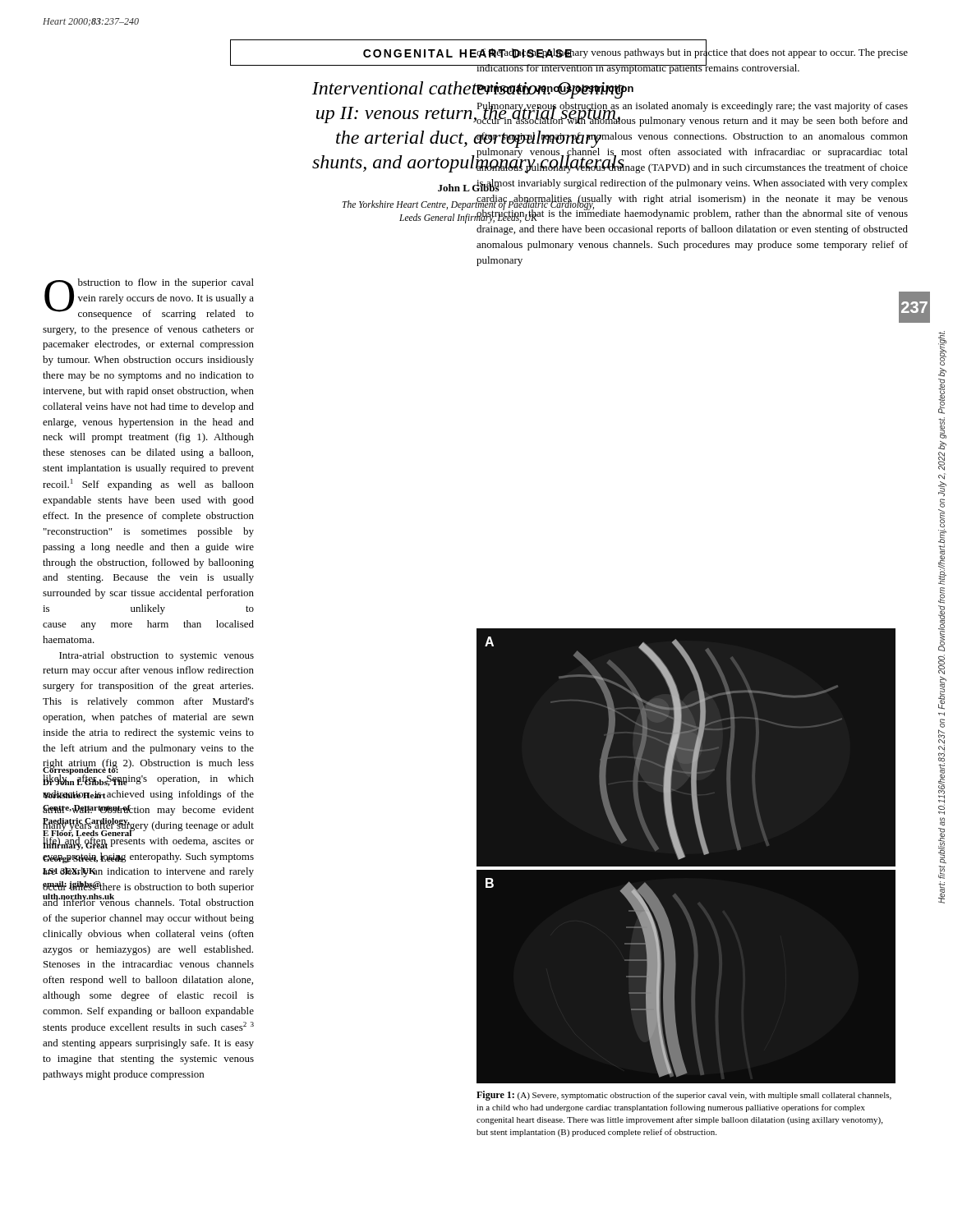Click on the passage starting "of the adjacent pulmonary venous pathways but"
953x1232 pixels.
(x=692, y=61)
